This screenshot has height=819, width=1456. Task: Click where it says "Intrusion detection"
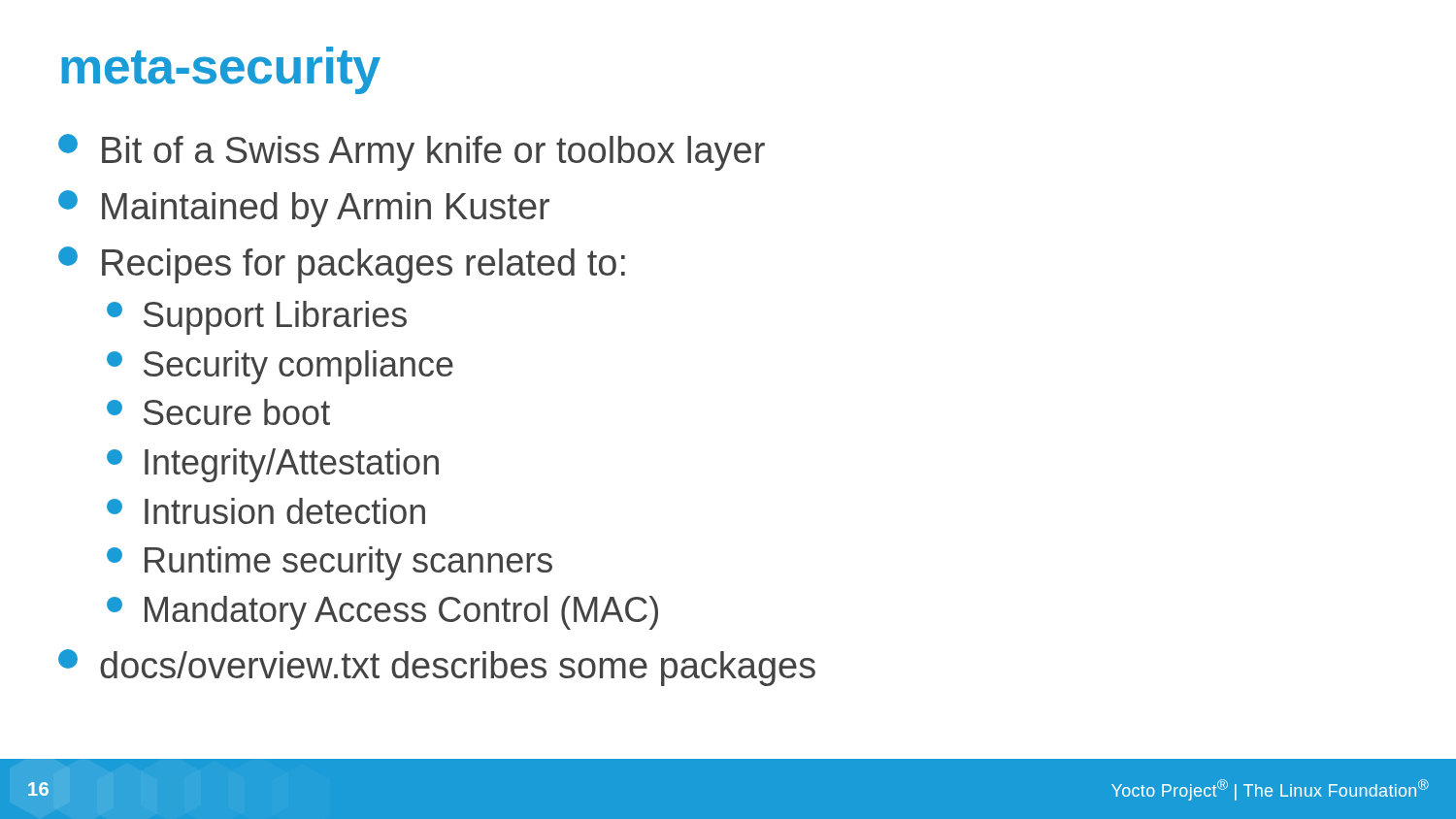[267, 512]
